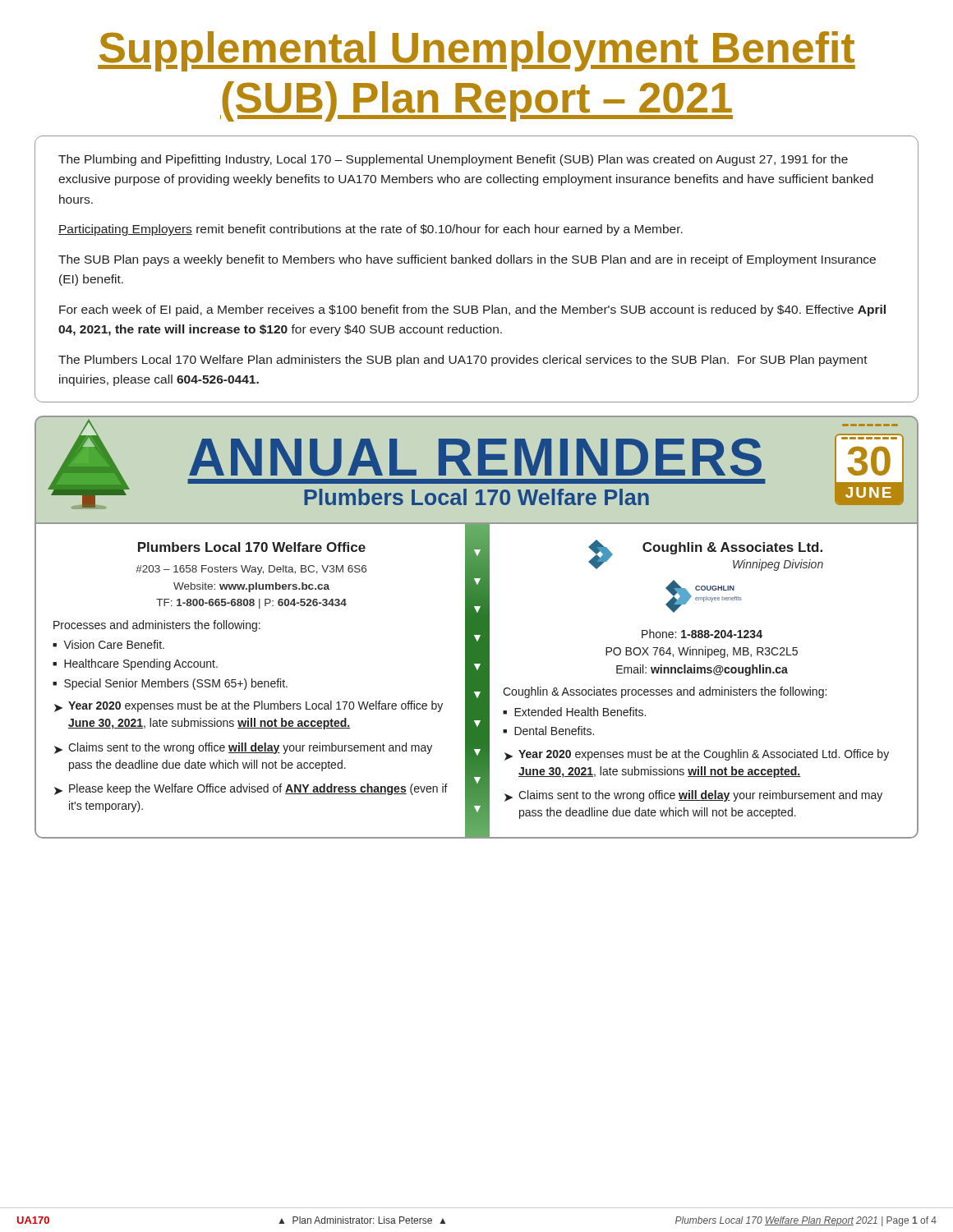Locate the passage starting "The Plumbing and Pipefitting Industry, Local 170"
953x1232 pixels.
tap(476, 270)
